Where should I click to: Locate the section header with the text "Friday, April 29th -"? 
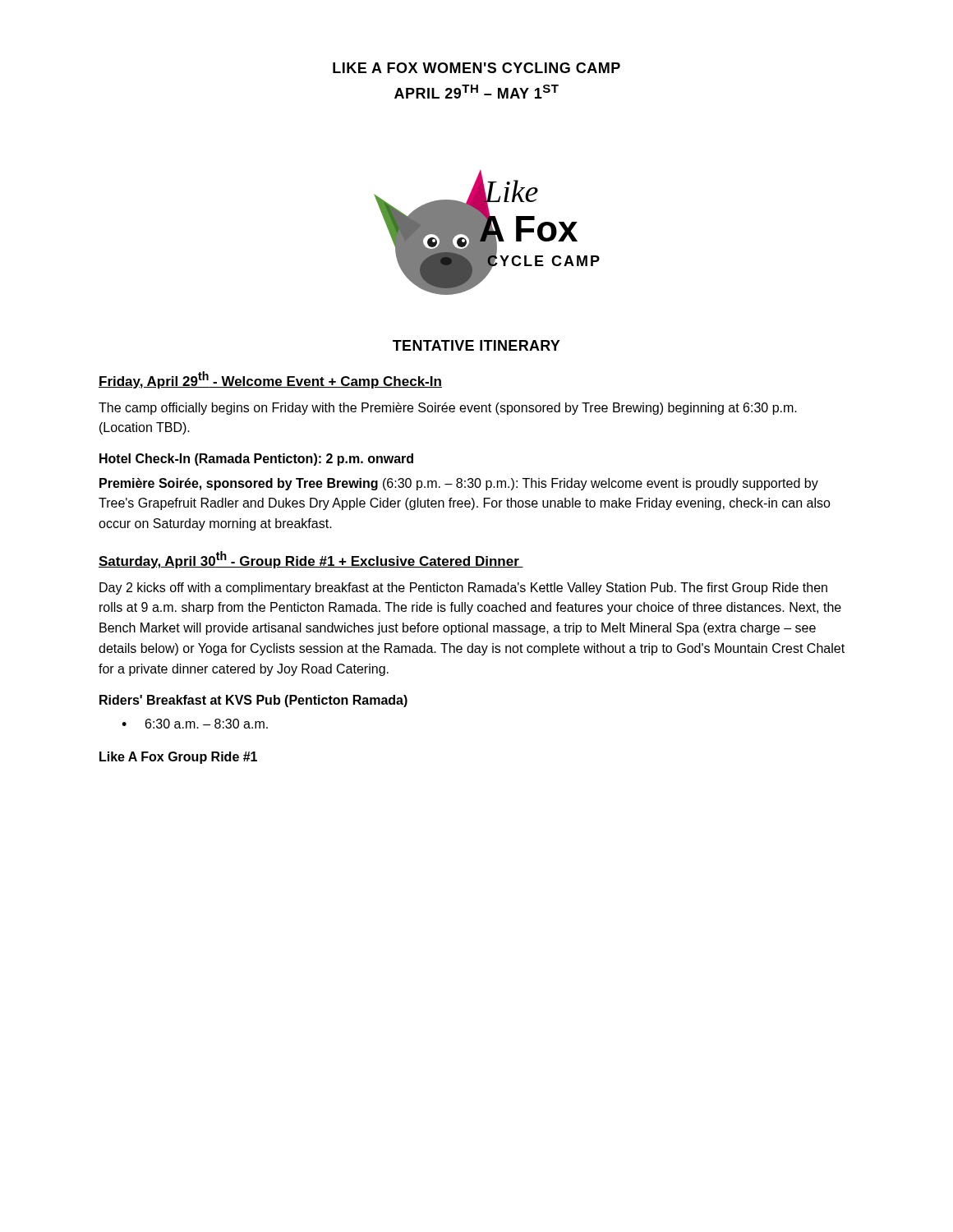(x=270, y=379)
